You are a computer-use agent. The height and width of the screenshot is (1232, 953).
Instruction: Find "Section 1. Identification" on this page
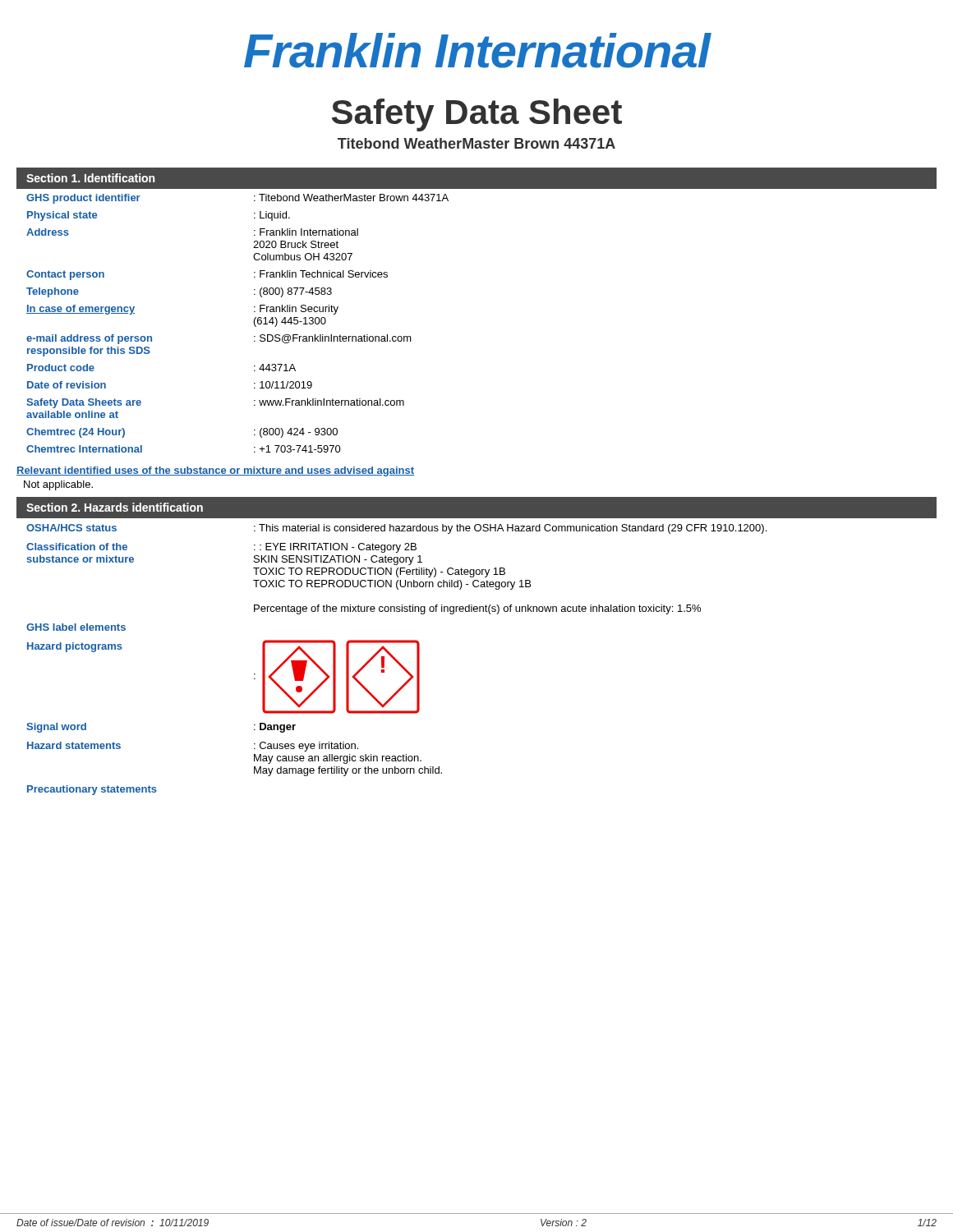click(91, 178)
